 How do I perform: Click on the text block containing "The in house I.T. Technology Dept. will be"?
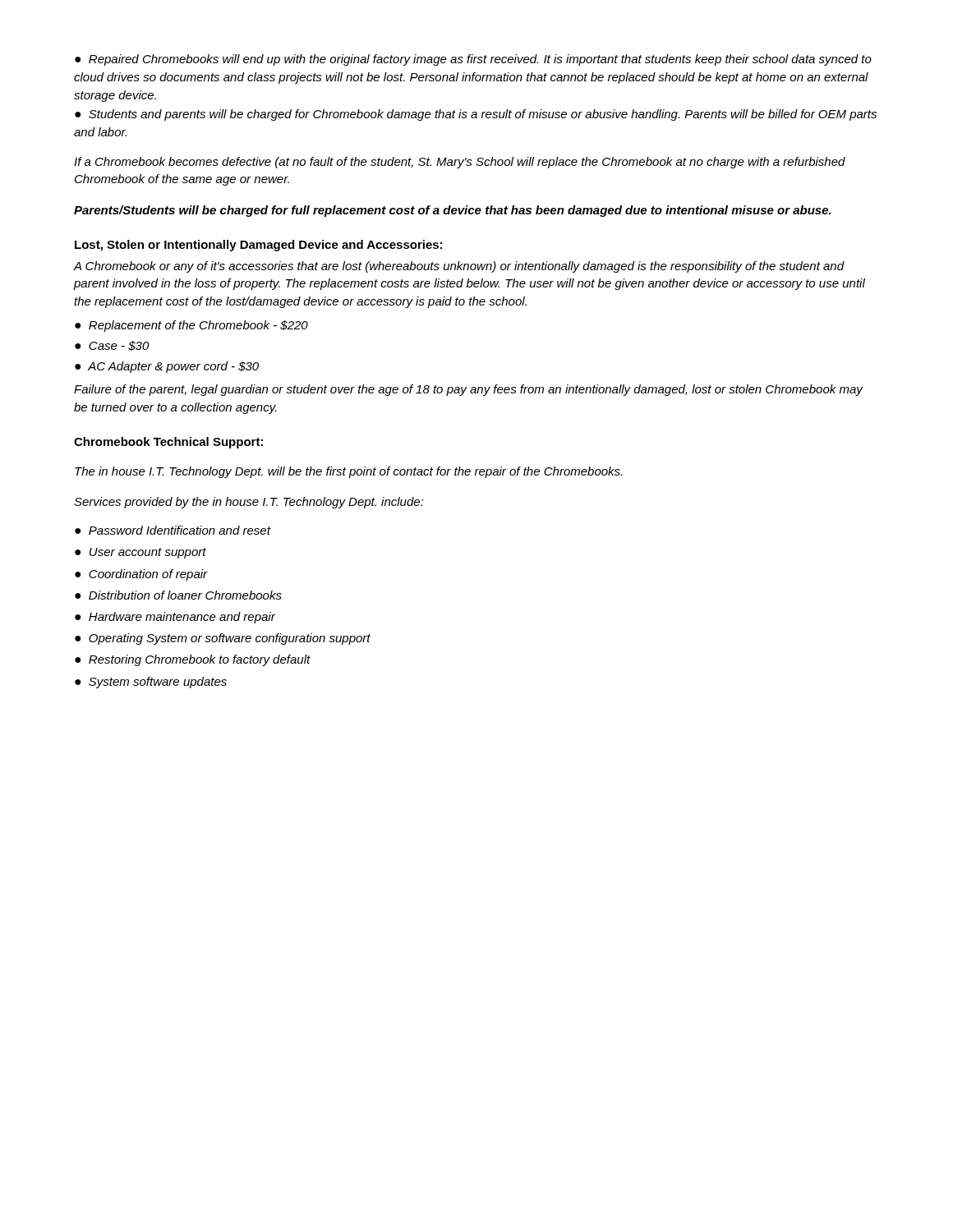[x=349, y=471]
